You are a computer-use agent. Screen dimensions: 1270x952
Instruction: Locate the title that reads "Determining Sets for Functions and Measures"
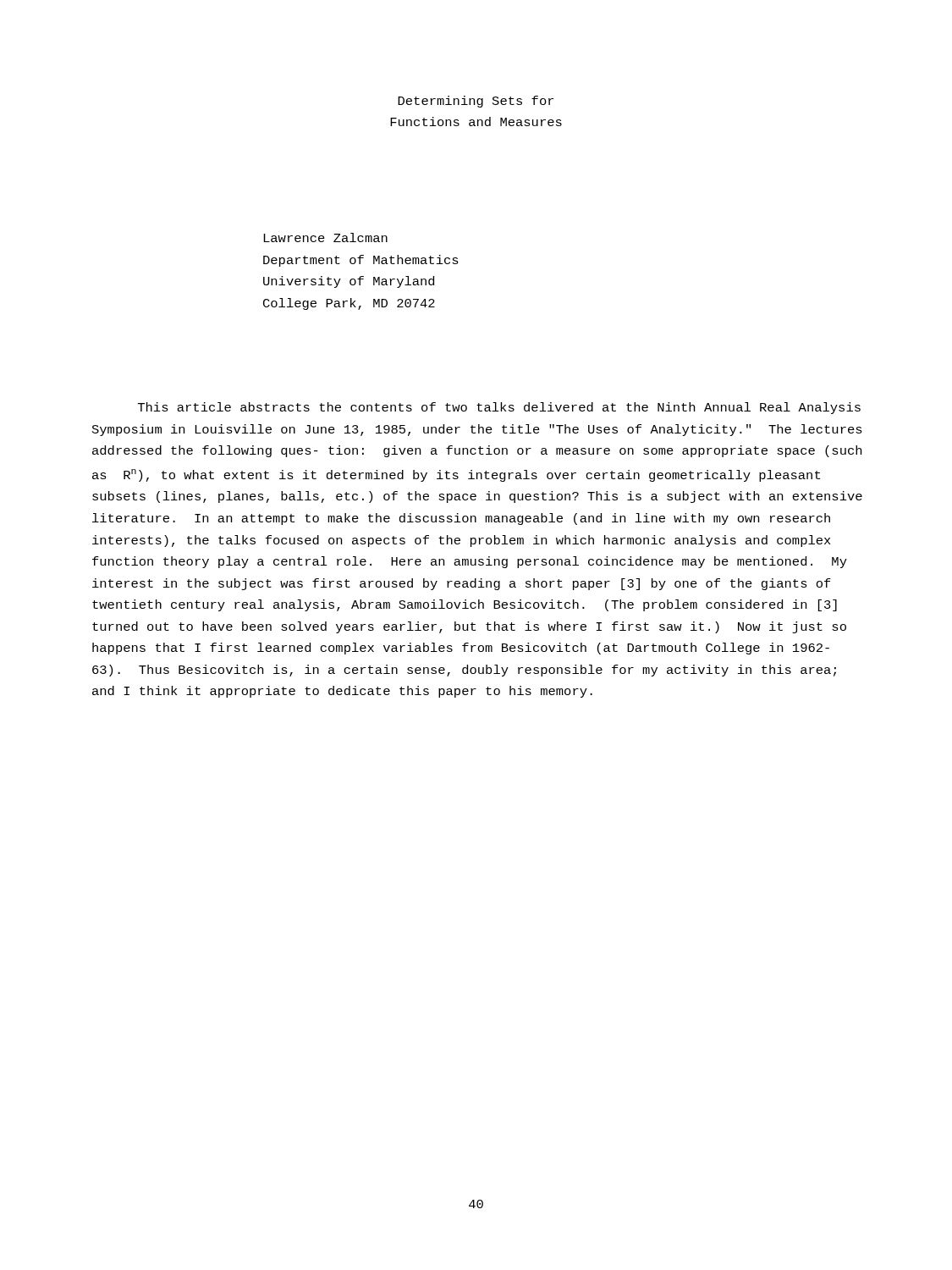(476, 112)
